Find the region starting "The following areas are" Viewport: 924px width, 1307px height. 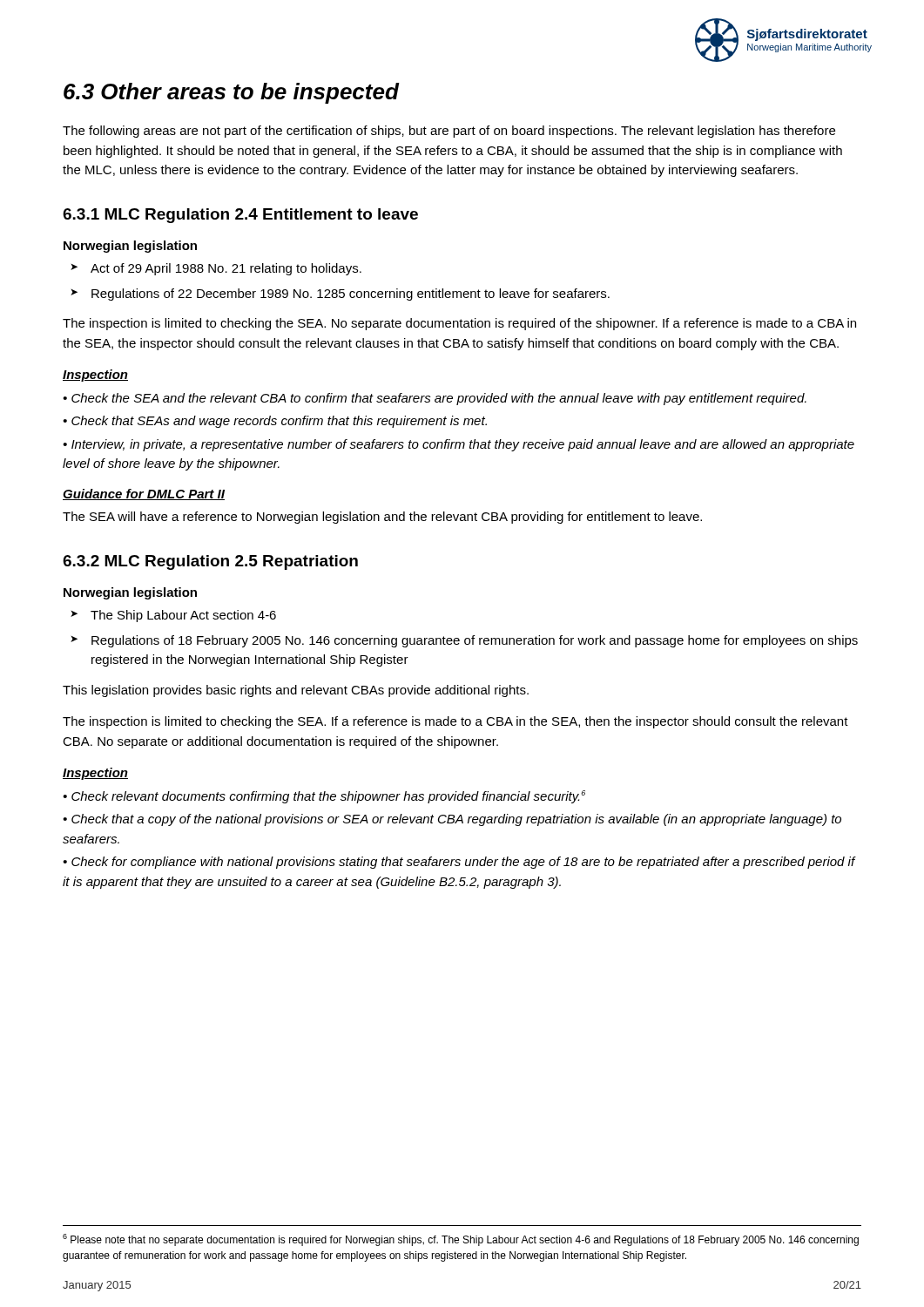(462, 151)
